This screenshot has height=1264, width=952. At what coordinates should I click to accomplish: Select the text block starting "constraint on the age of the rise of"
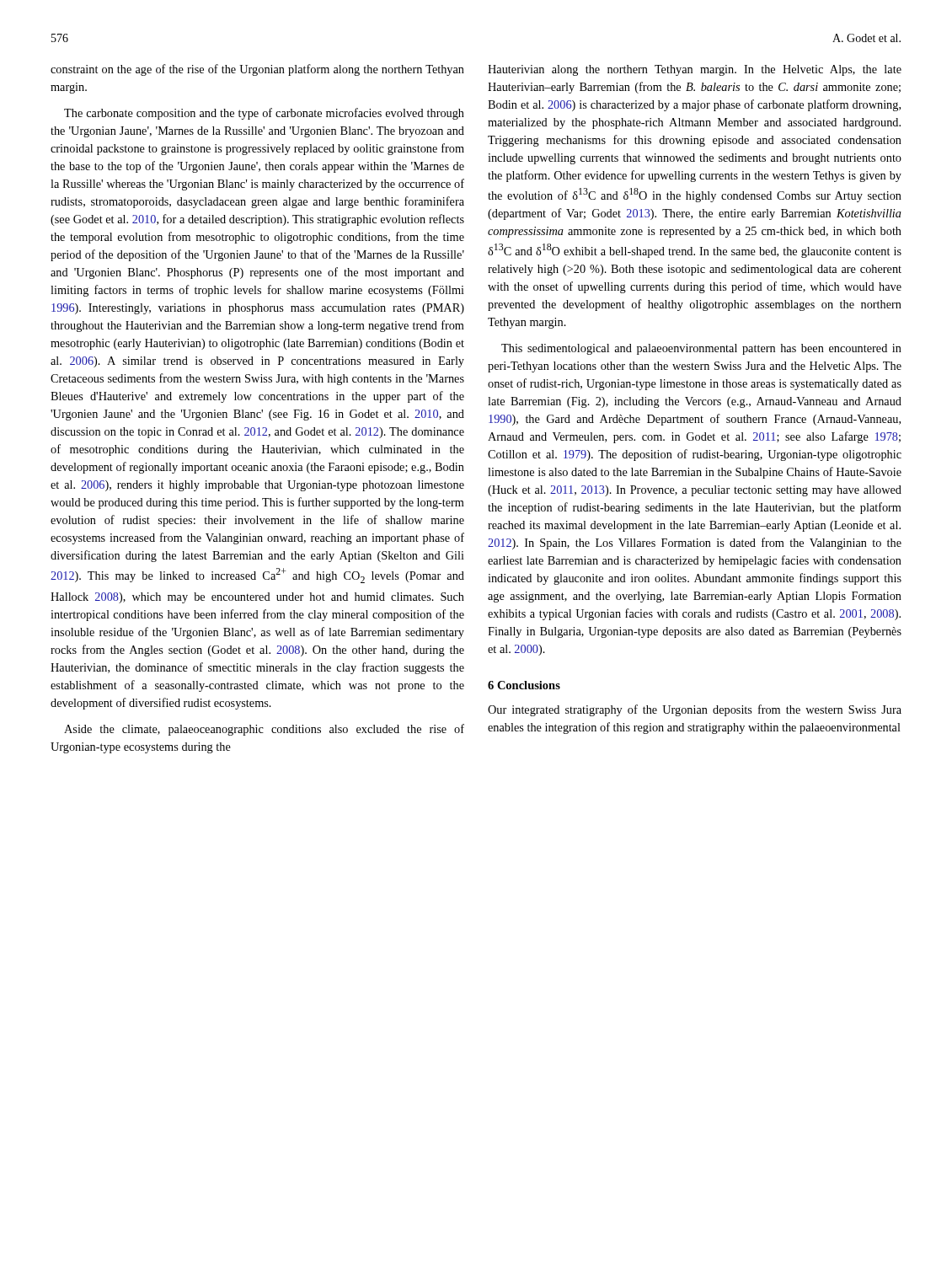click(257, 408)
